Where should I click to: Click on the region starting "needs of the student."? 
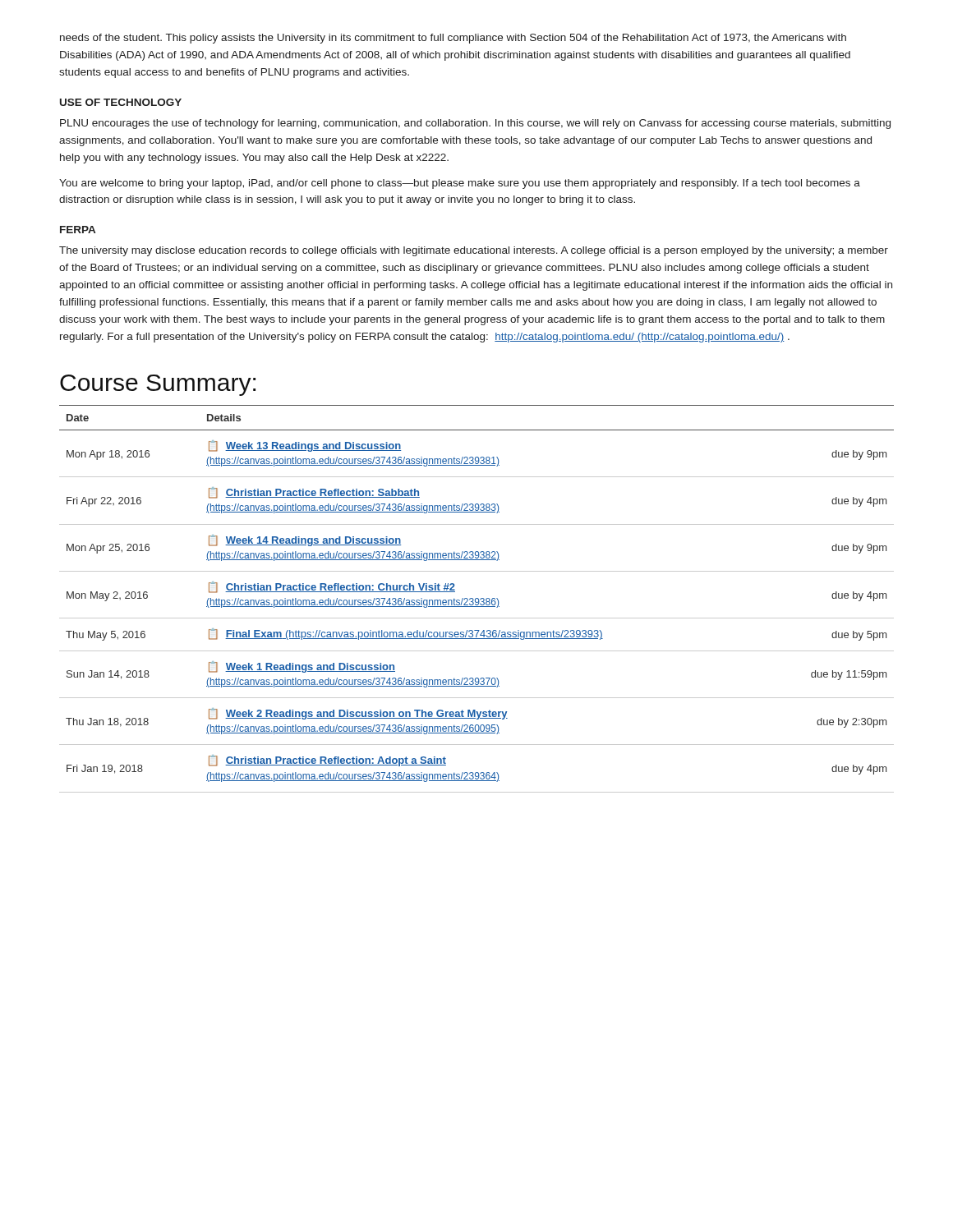455,55
